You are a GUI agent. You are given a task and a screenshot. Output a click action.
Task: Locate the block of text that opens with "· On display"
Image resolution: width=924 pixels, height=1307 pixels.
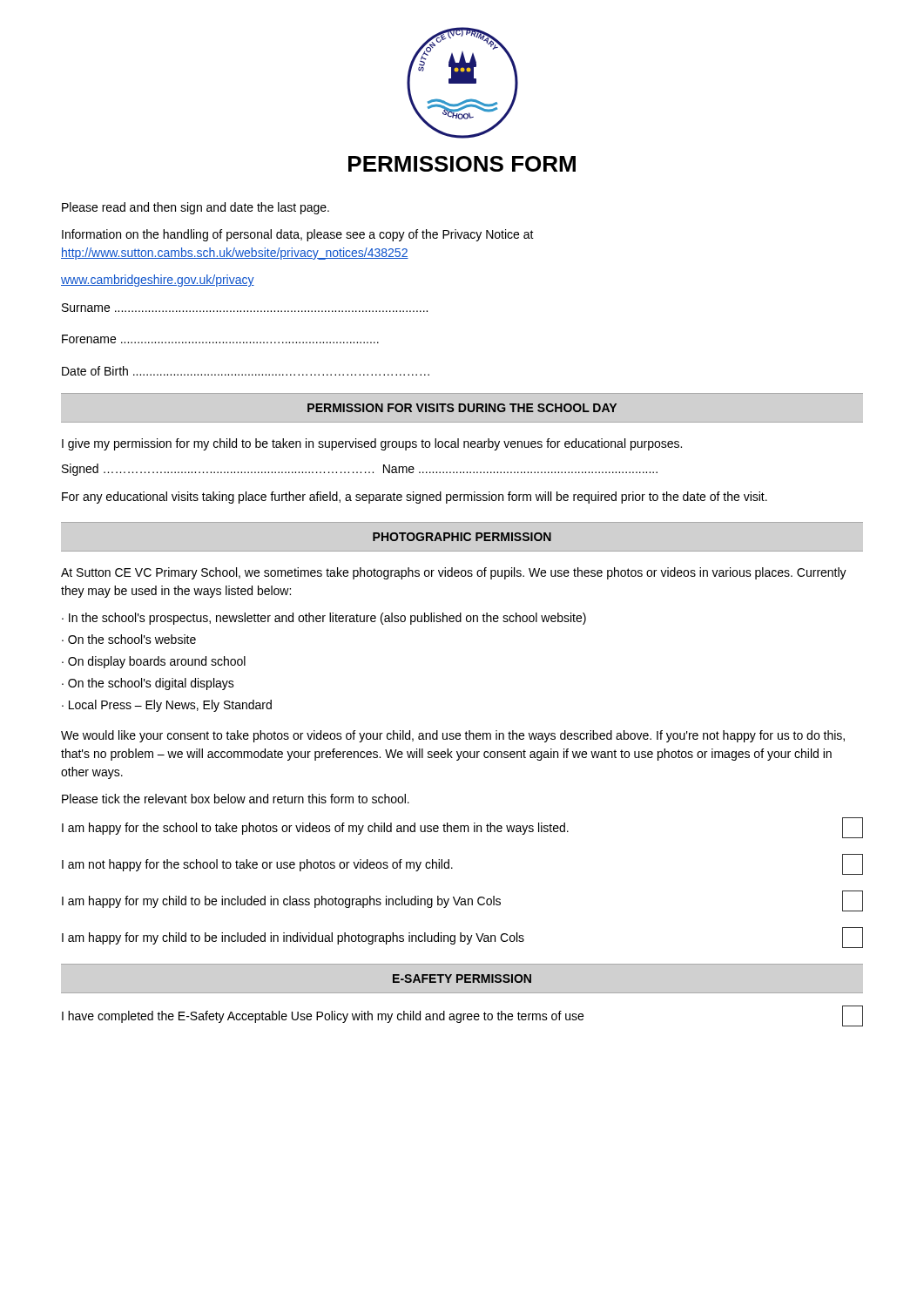(x=153, y=661)
